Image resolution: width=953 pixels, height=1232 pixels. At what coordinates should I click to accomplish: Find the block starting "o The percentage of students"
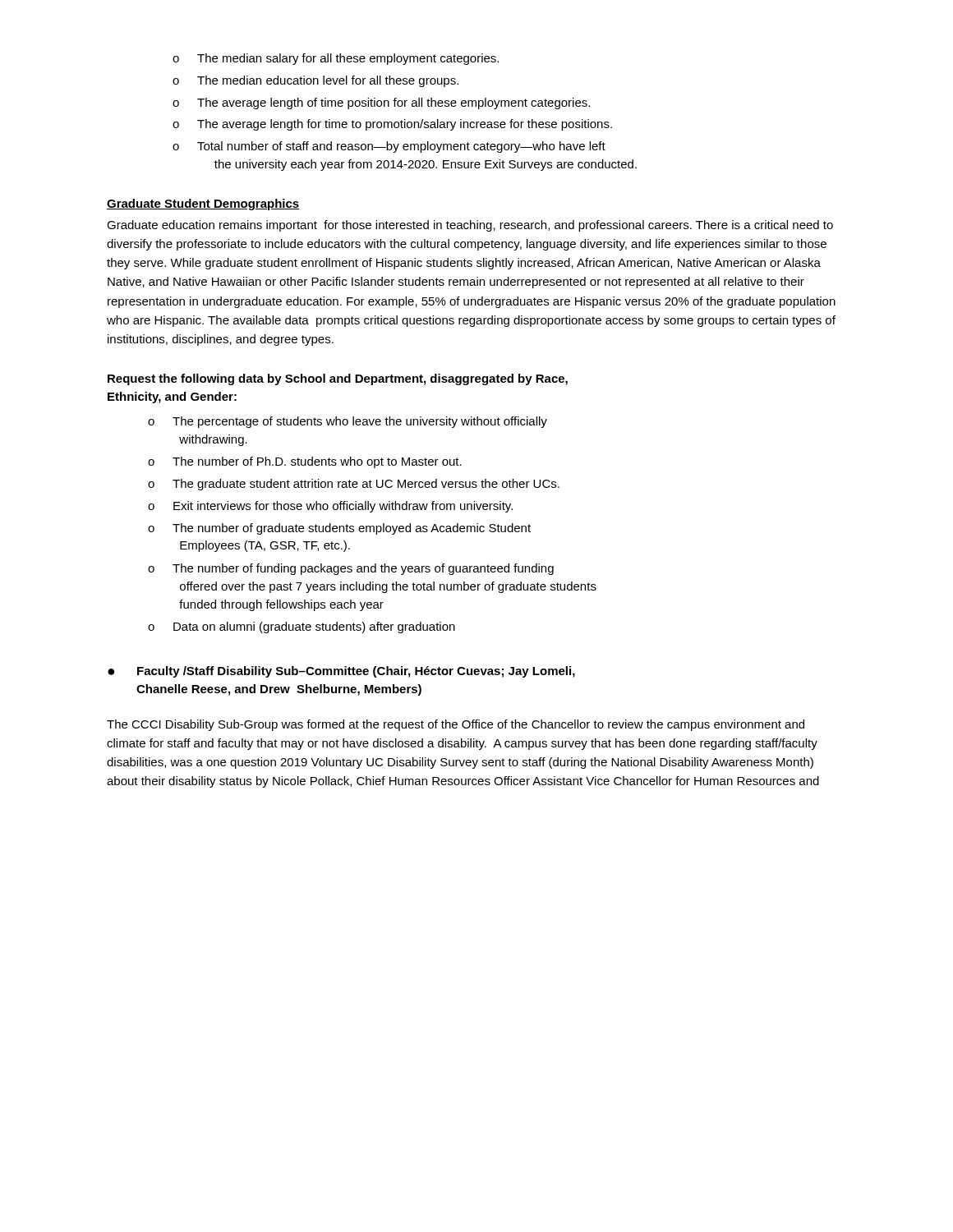click(497, 430)
